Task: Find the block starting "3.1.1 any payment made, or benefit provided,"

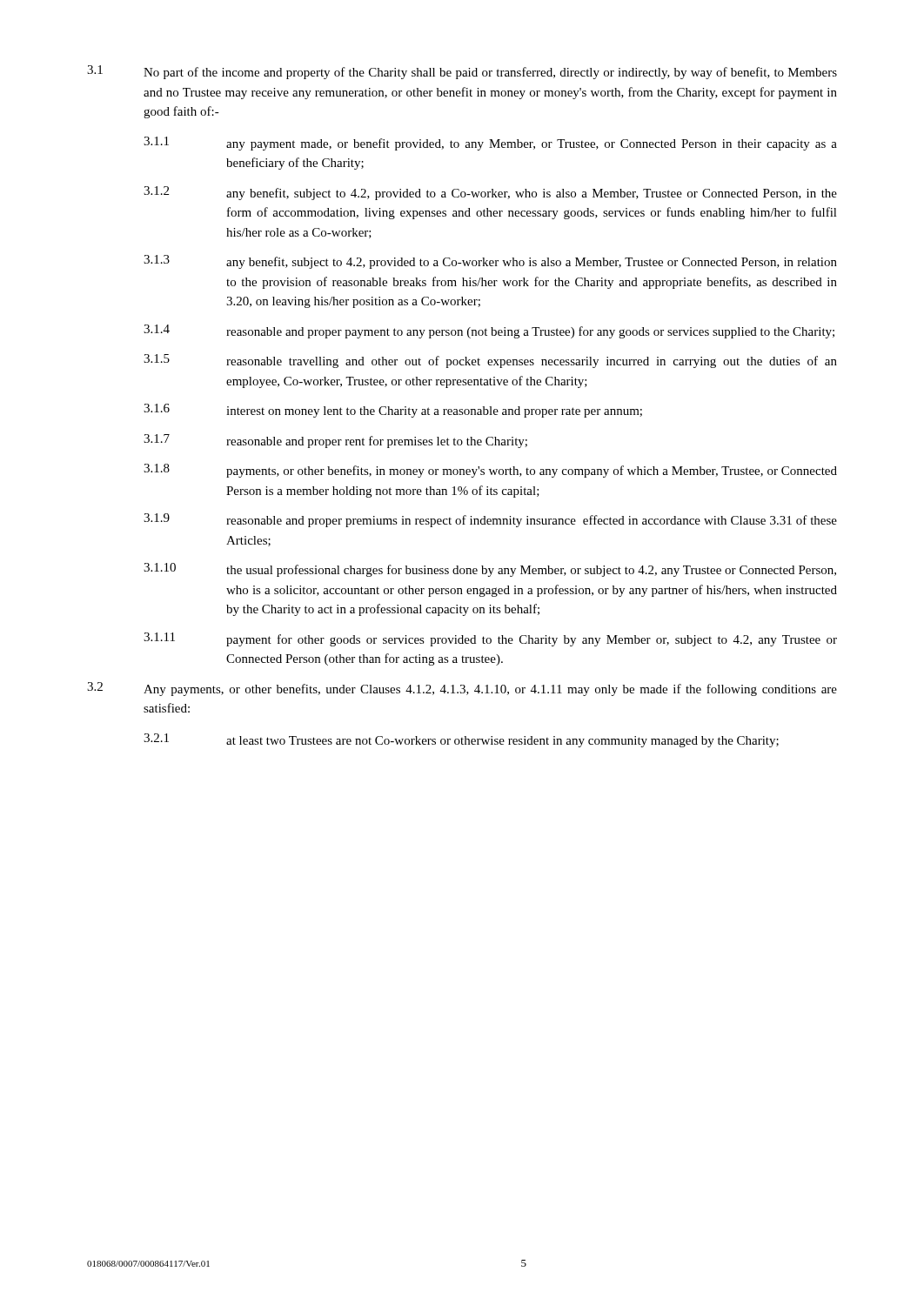Action: tap(490, 153)
